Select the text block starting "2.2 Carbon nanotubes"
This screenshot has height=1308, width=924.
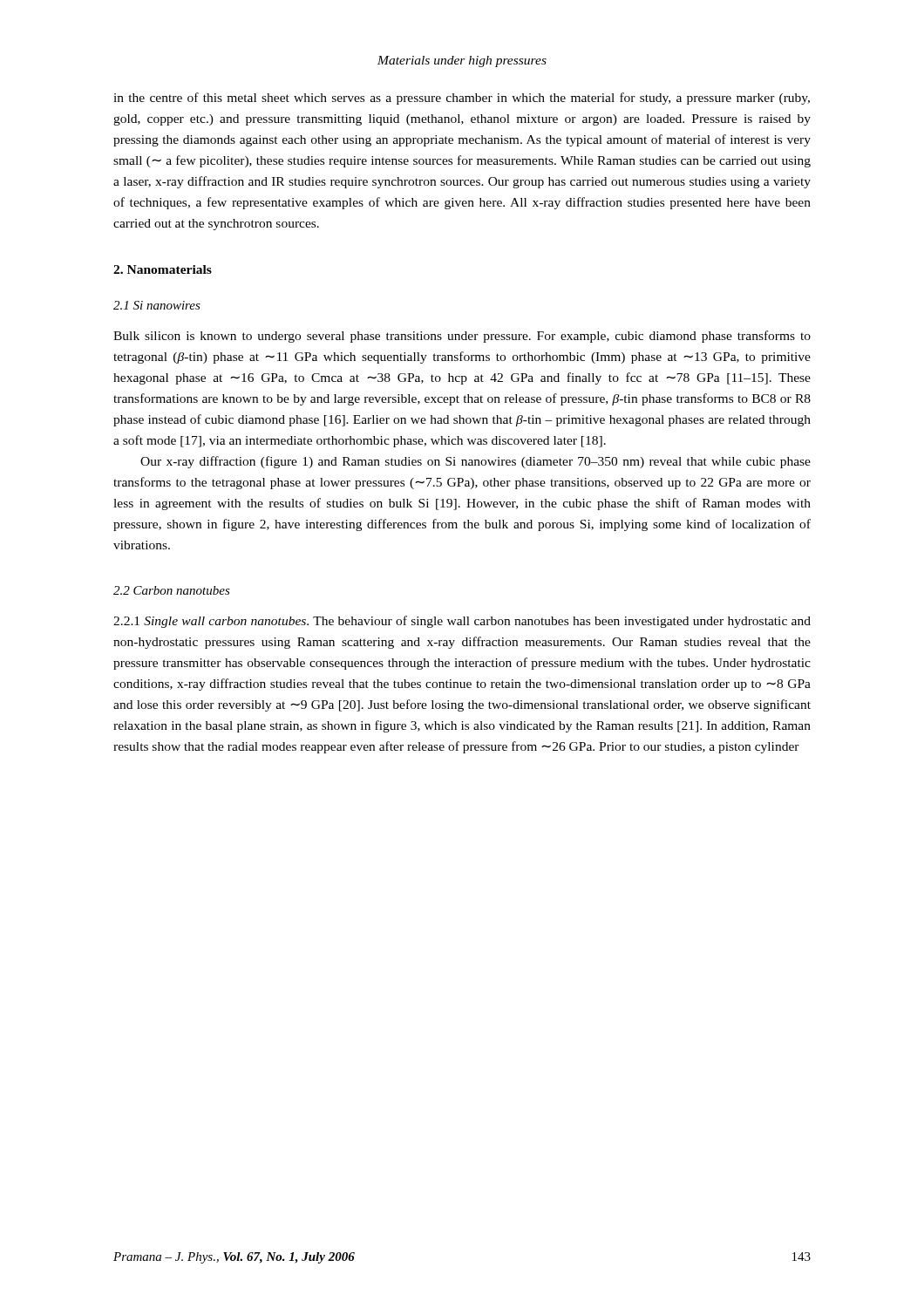(x=172, y=591)
